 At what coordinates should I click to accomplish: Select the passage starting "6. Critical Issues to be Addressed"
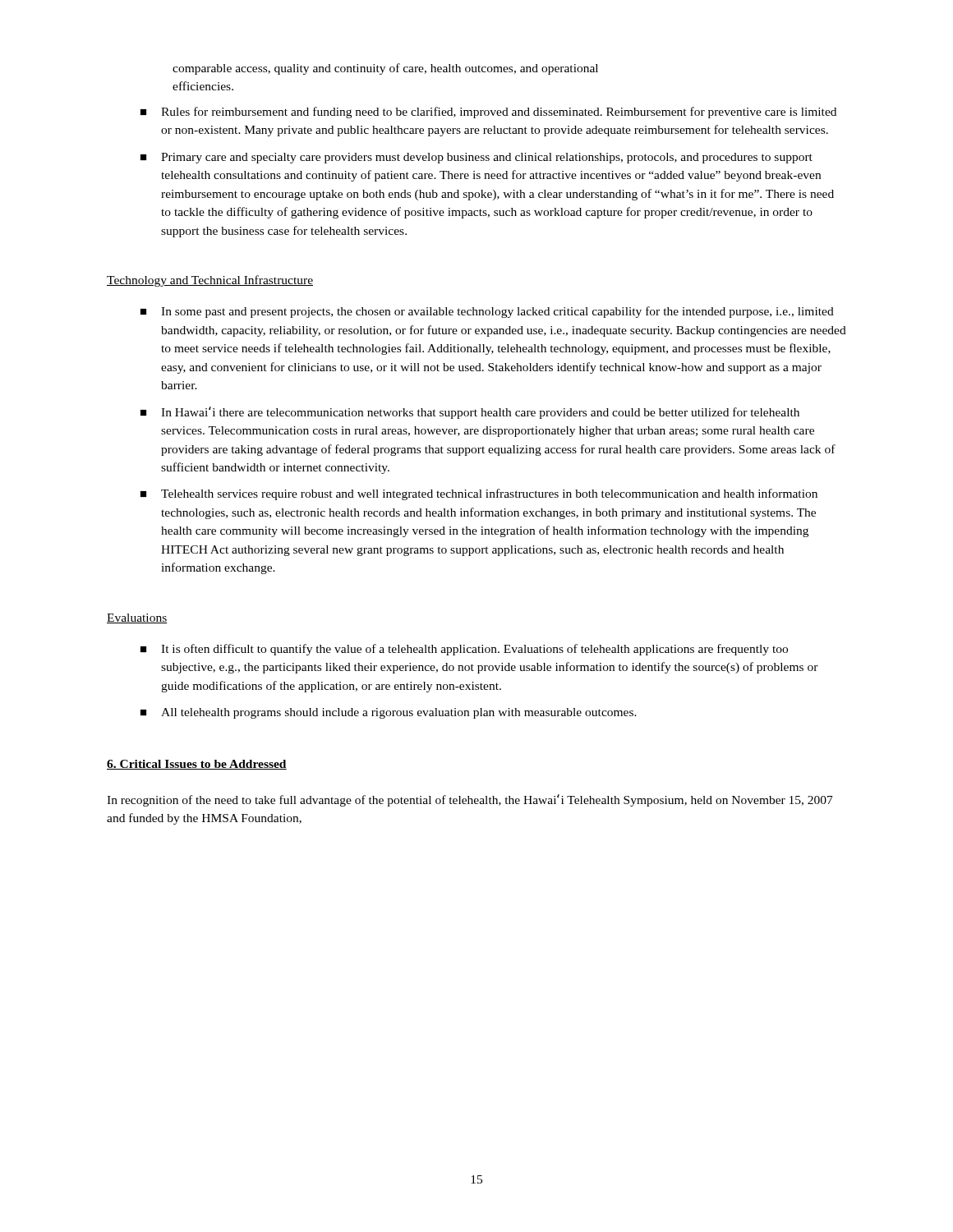[x=197, y=764]
